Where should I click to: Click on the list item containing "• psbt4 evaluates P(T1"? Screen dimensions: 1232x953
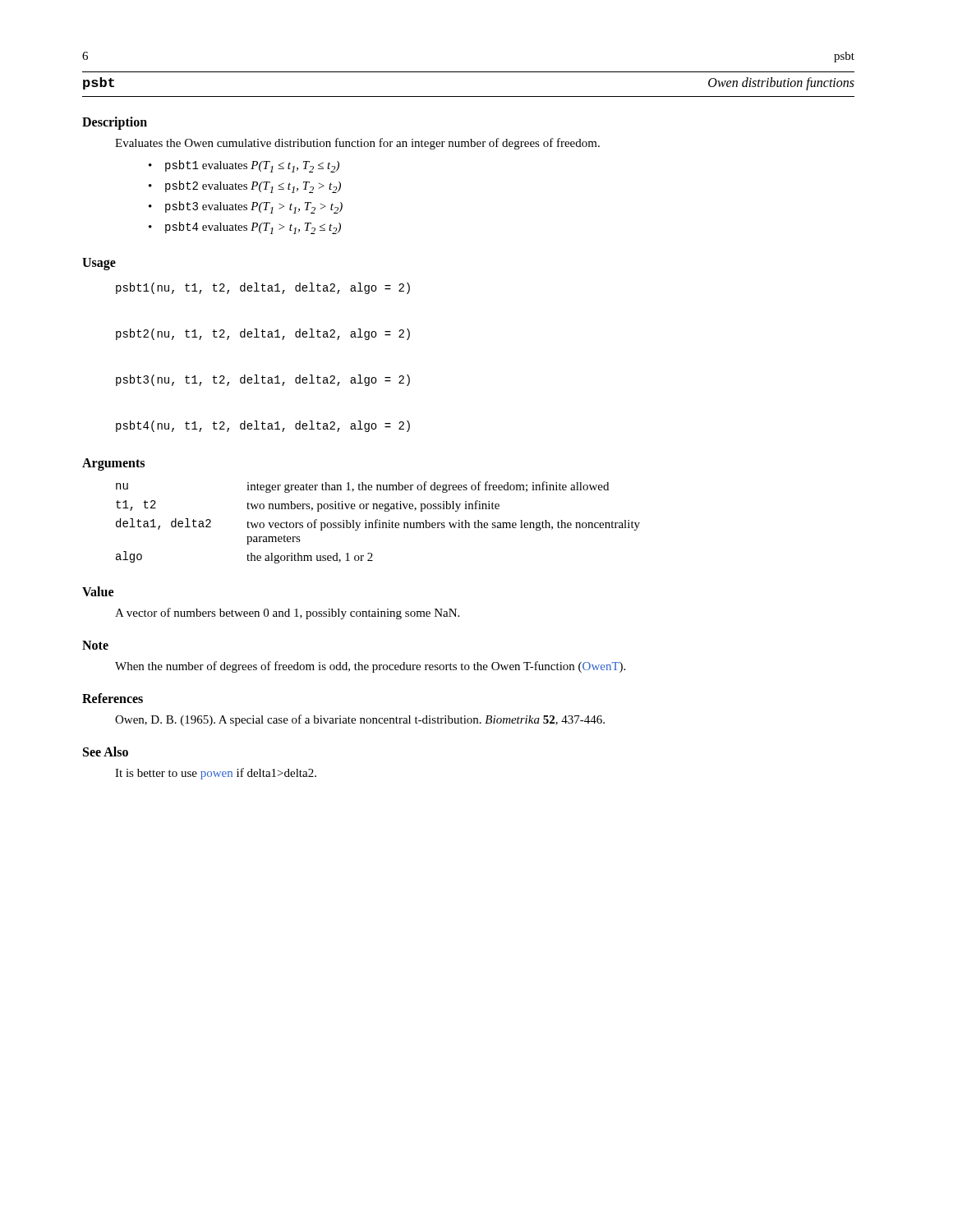[245, 229]
